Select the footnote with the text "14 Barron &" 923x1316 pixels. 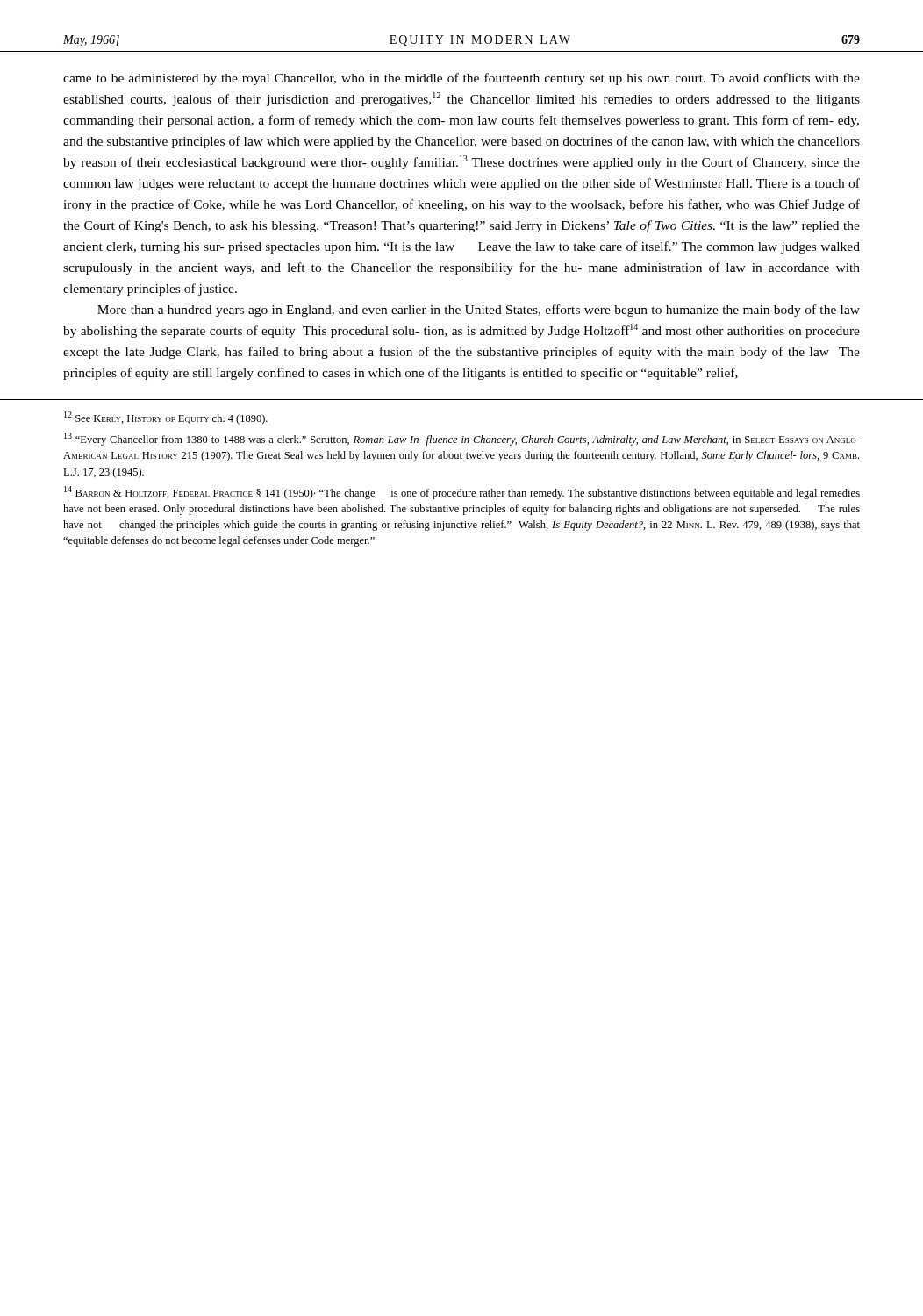coord(462,516)
